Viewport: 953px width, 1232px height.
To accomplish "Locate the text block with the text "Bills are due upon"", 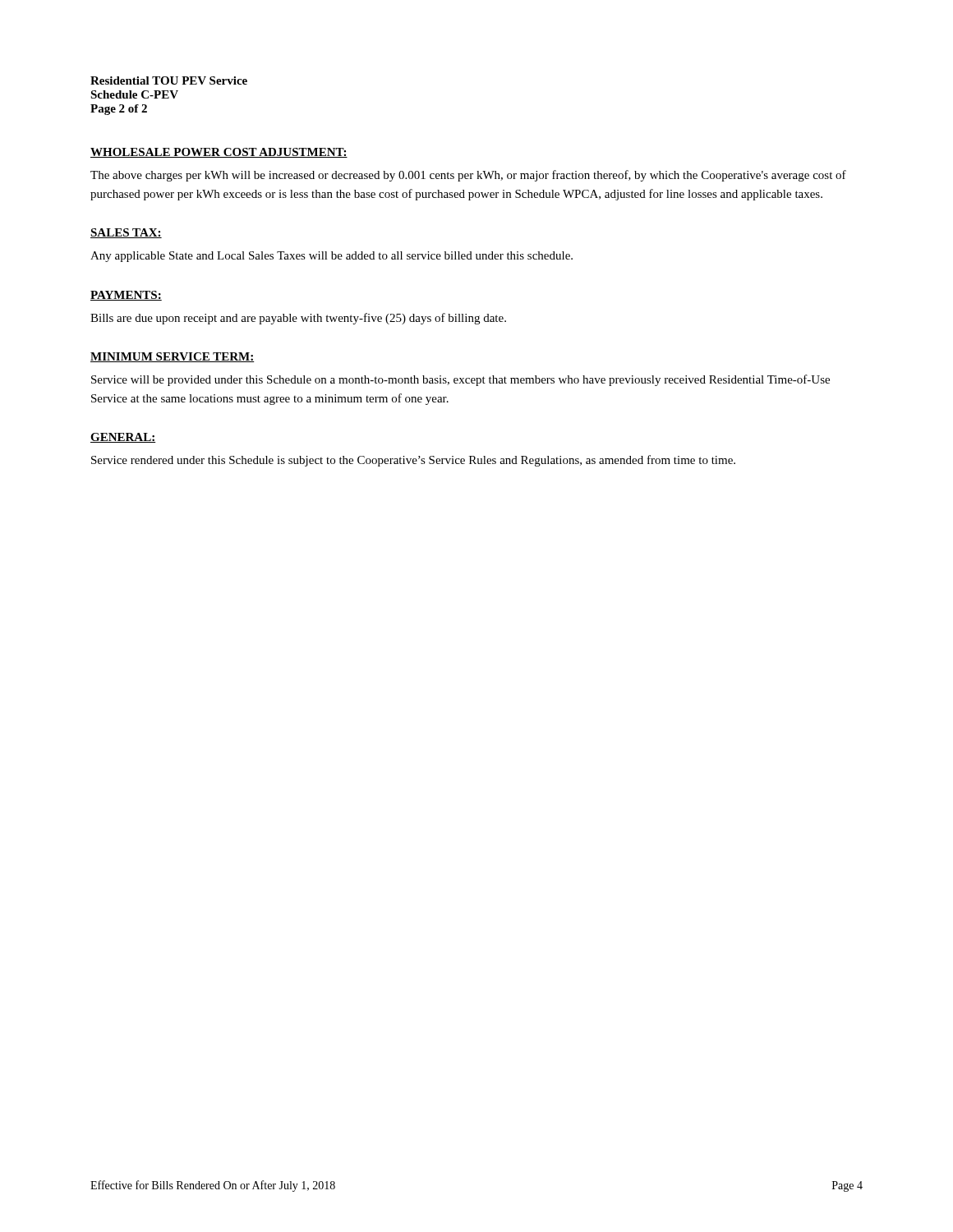I will [299, 317].
